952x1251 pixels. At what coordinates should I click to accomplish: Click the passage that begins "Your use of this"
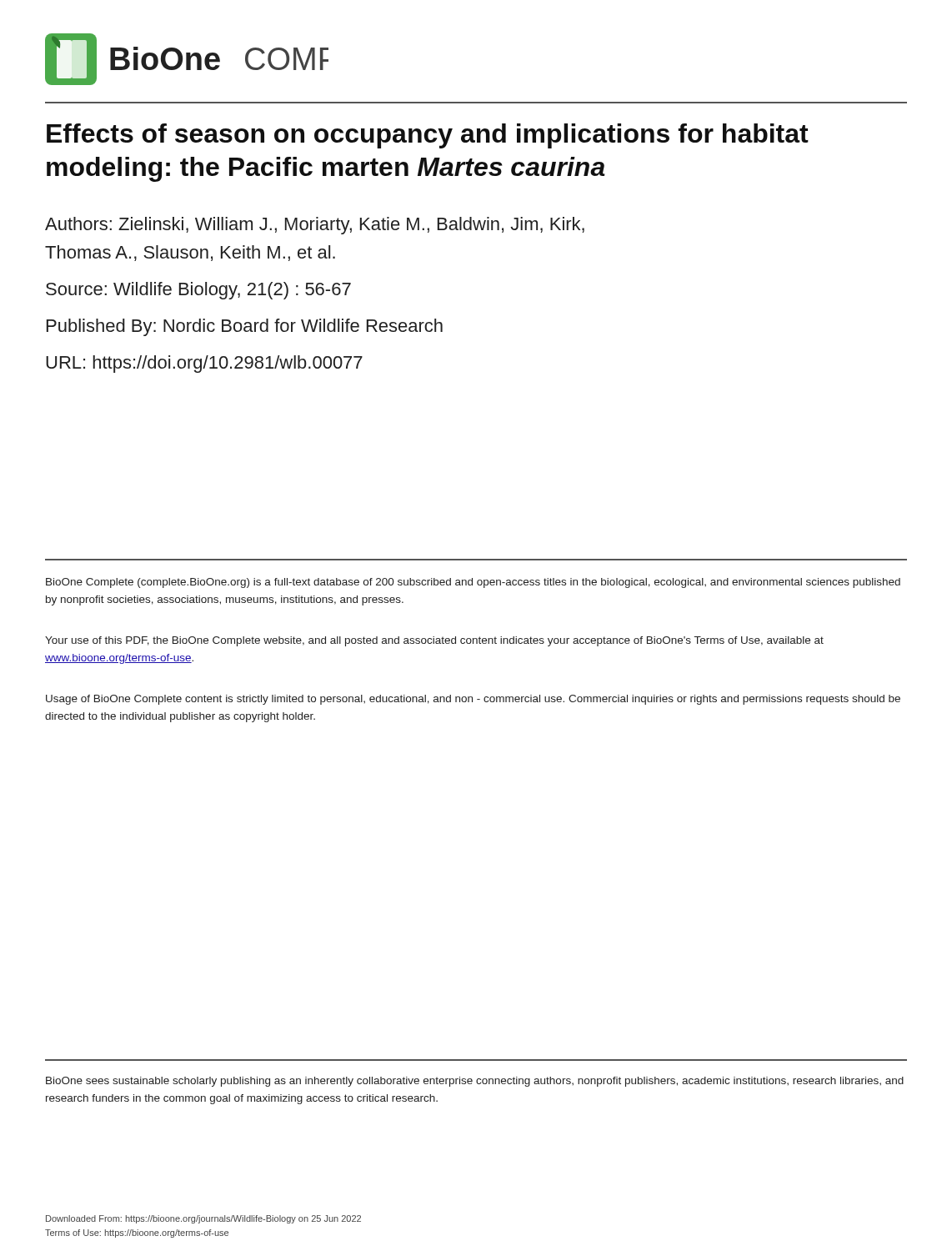coord(434,649)
